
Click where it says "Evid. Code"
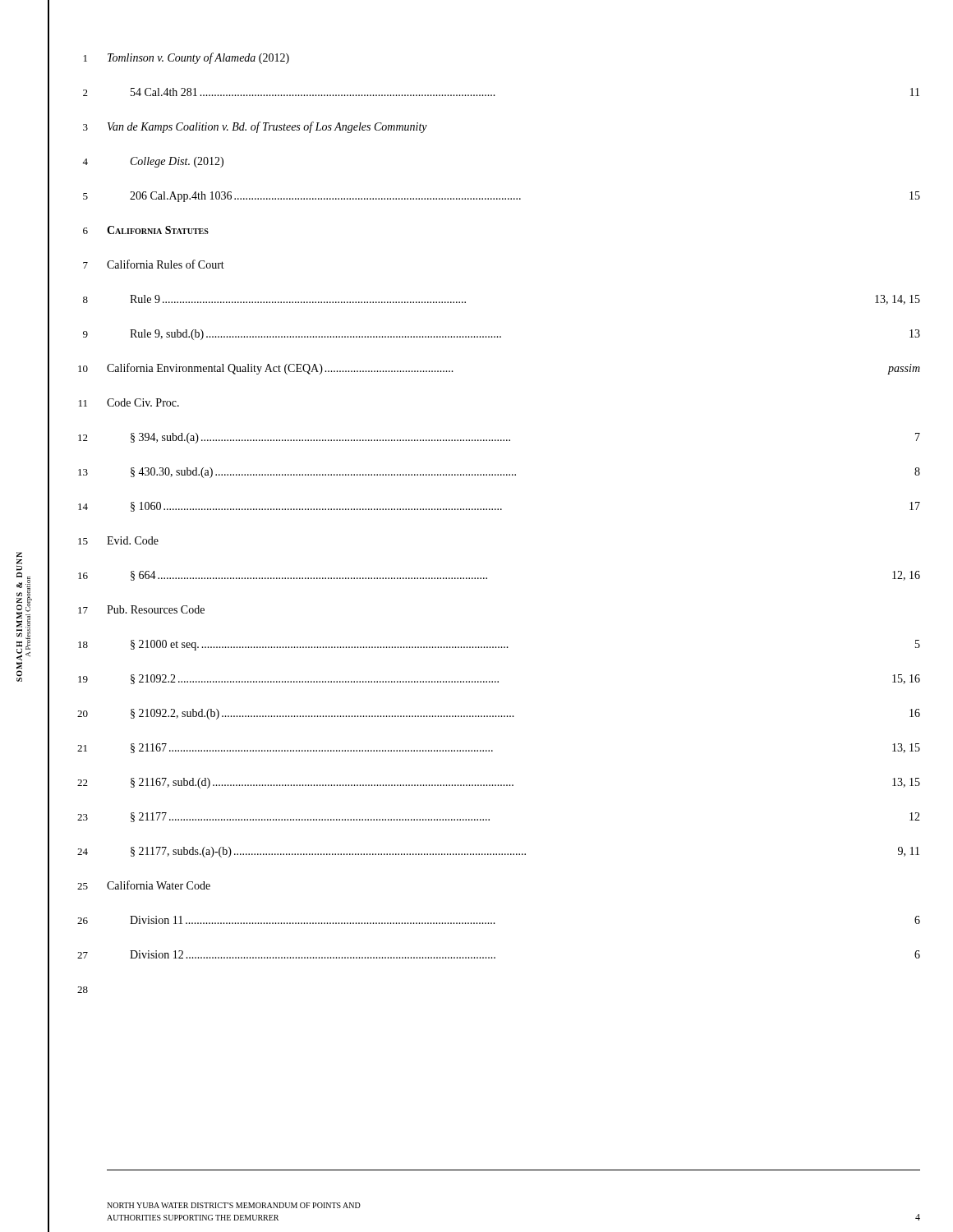pyautogui.click(x=133, y=541)
